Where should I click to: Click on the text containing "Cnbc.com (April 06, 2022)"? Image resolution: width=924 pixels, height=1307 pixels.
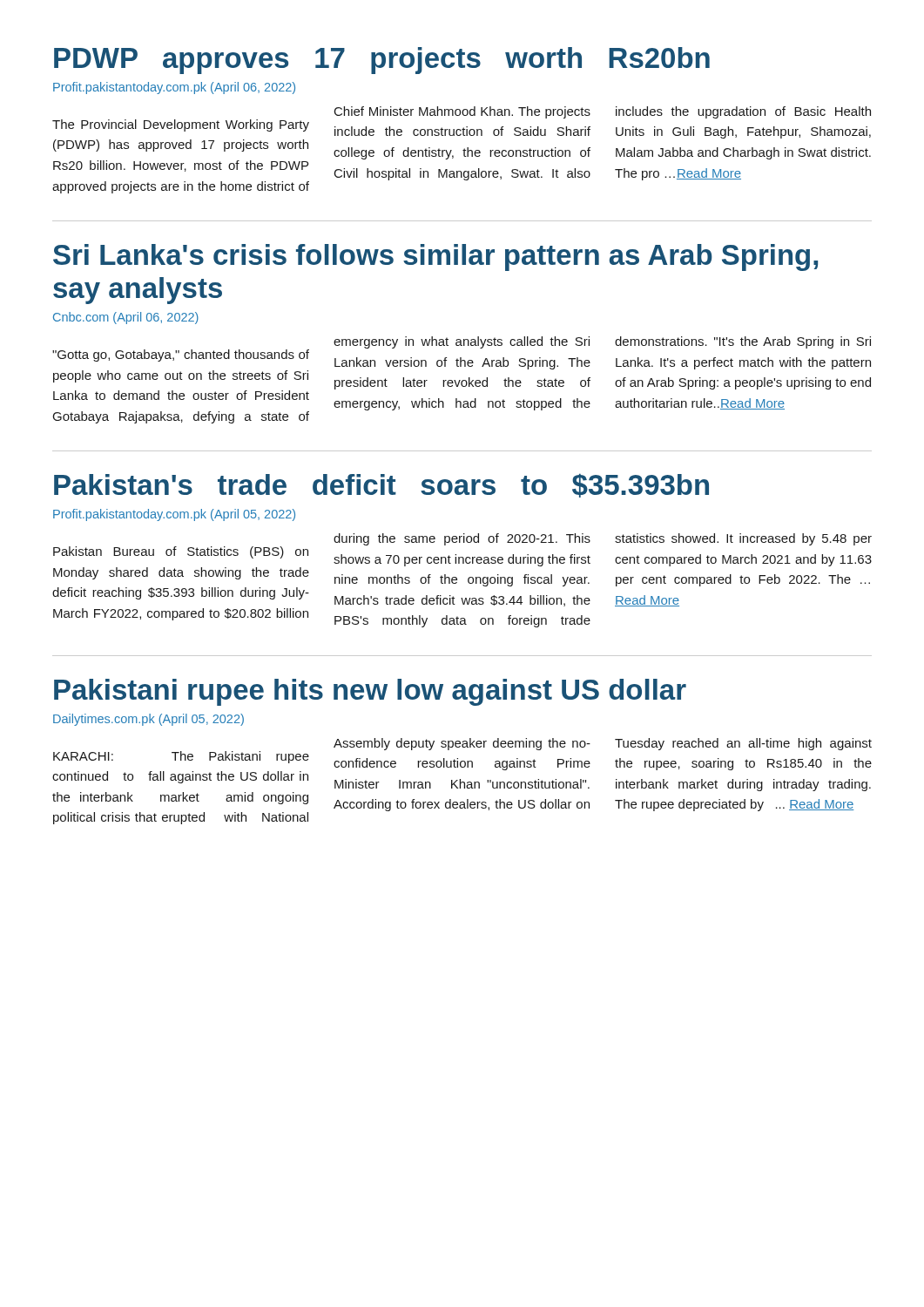tap(126, 317)
